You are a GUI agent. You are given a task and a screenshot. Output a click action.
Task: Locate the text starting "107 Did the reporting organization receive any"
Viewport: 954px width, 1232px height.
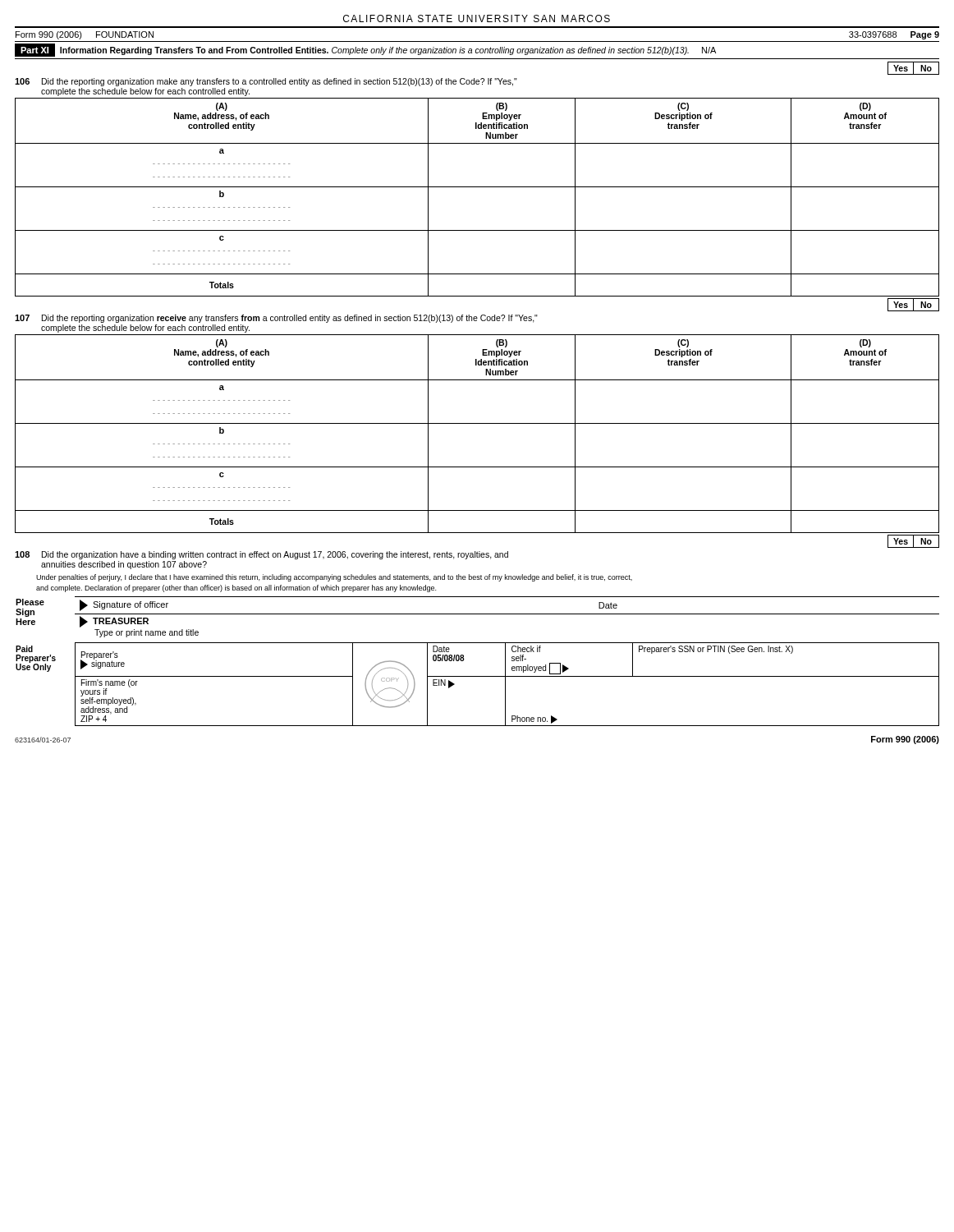click(x=276, y=323)
